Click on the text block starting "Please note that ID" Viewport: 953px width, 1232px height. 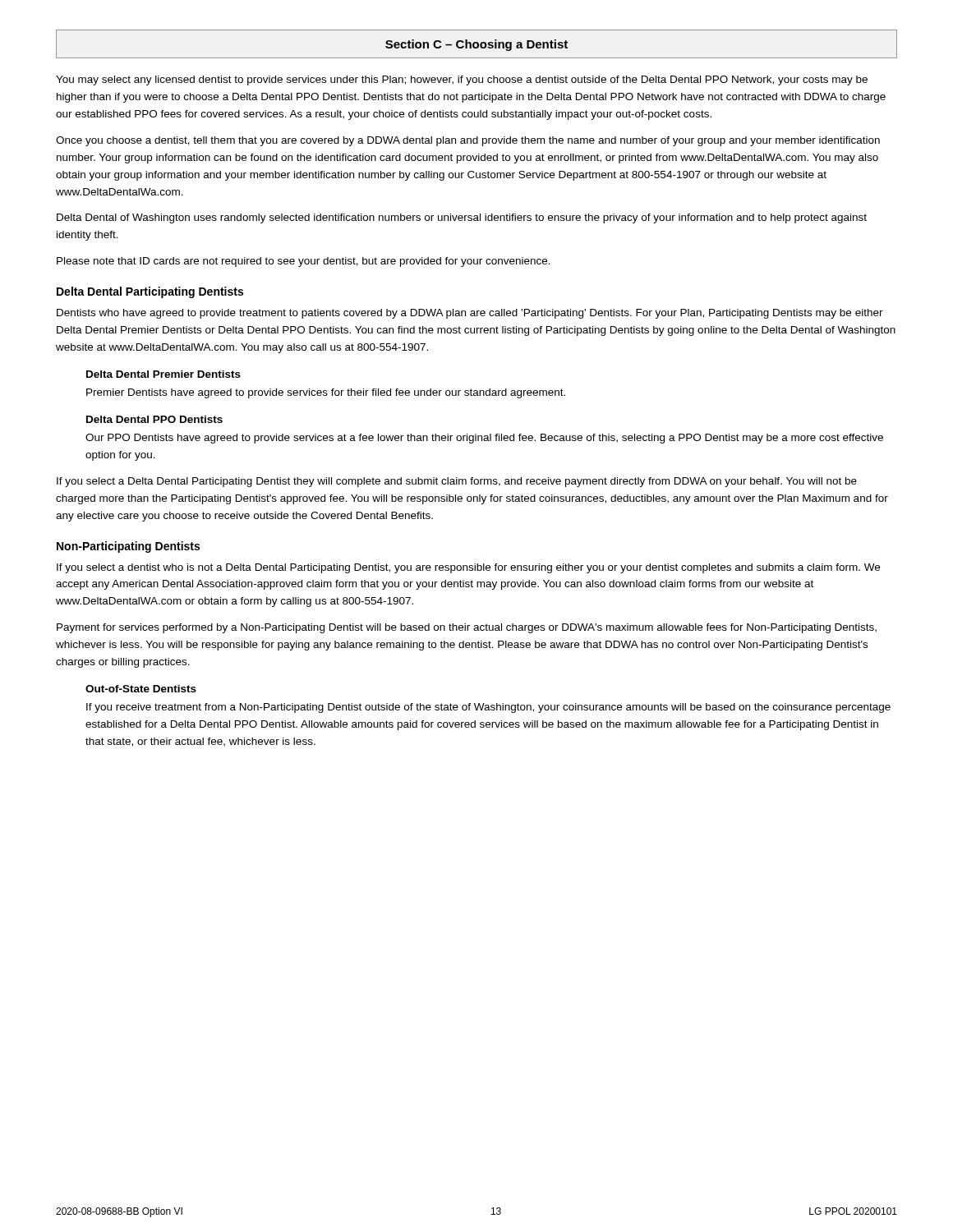click(303, 261)
